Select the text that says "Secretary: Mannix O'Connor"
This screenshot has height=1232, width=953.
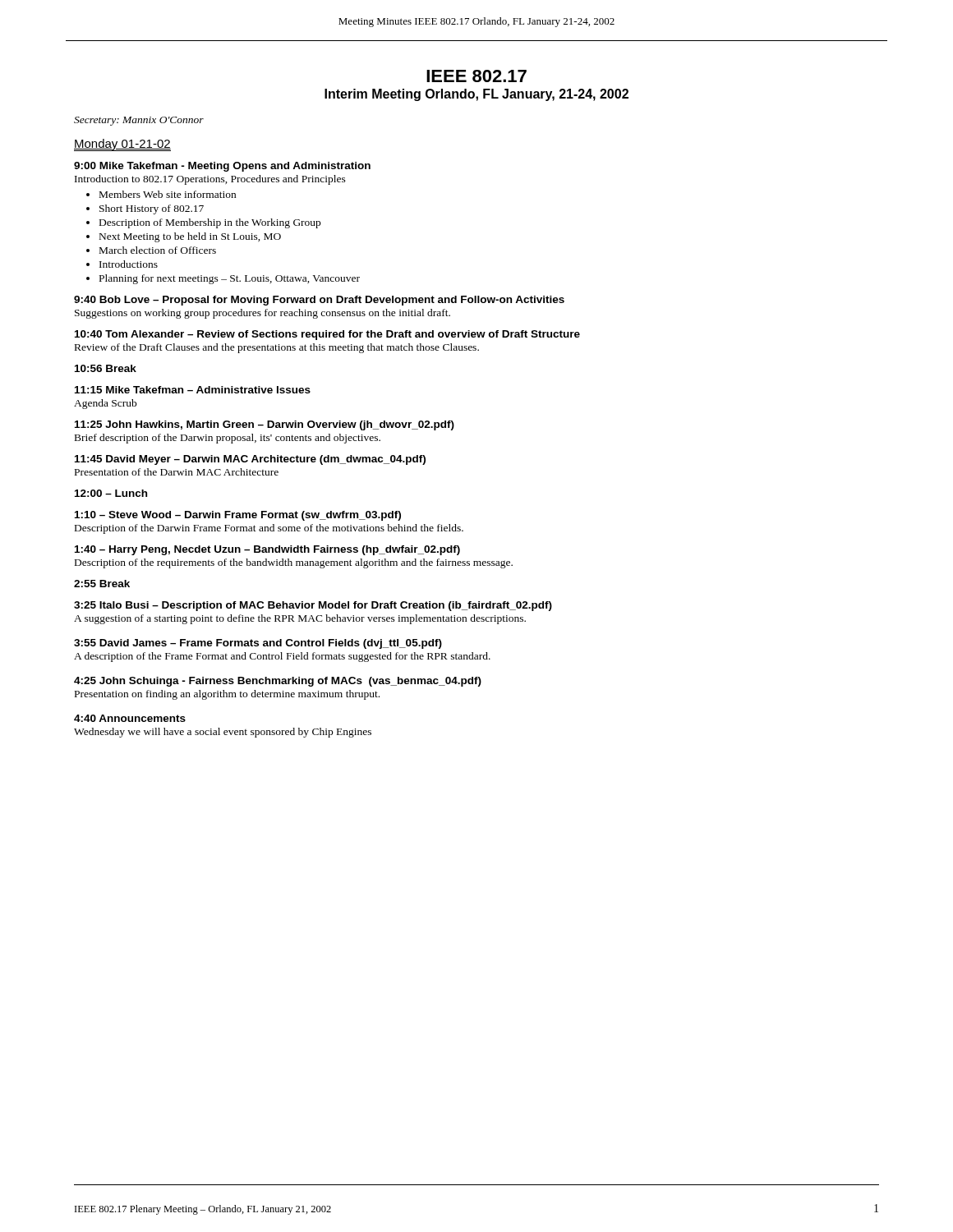(139, 120)
